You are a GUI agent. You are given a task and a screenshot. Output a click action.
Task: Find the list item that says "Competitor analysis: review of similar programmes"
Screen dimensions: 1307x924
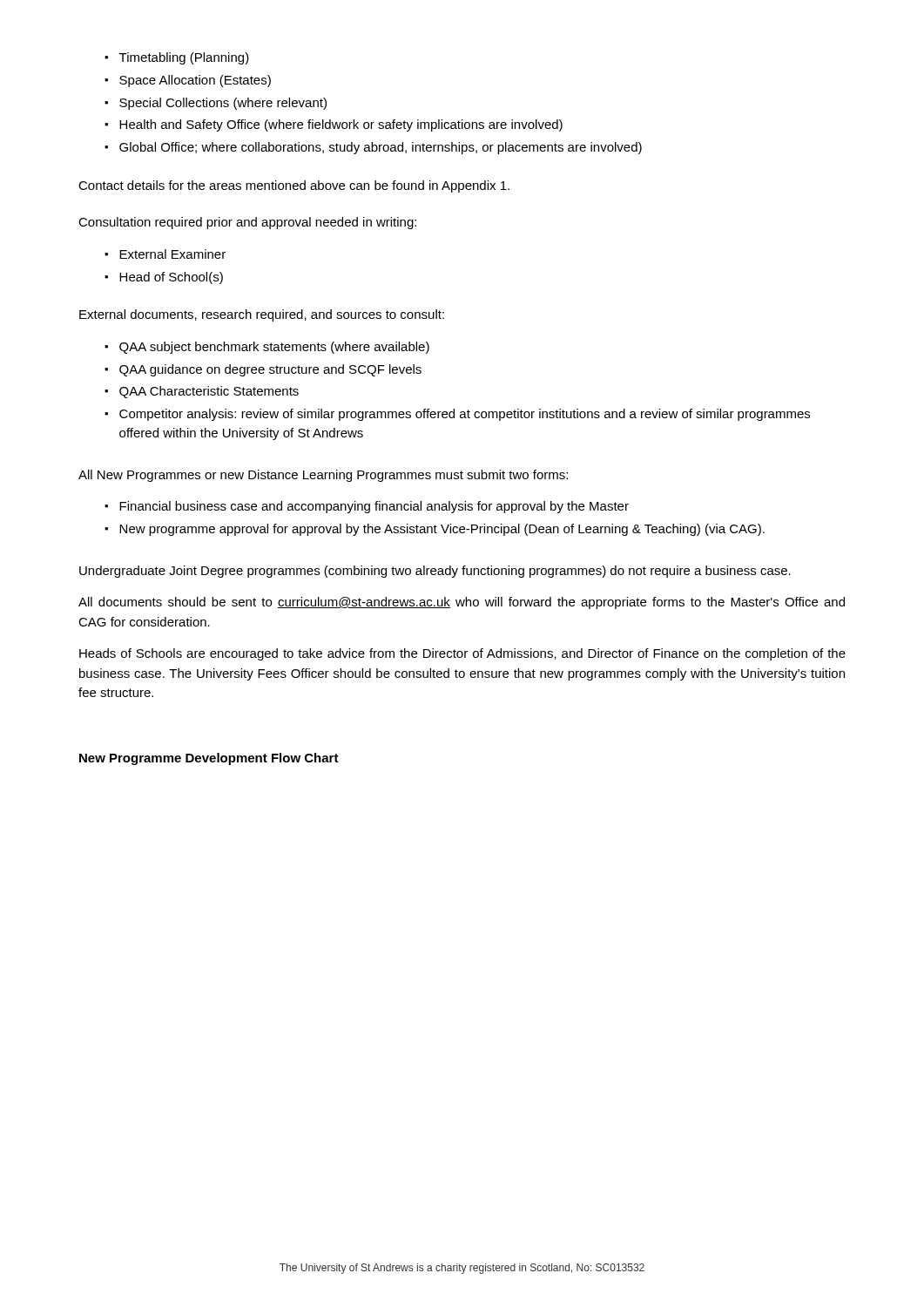pyautogui.click(x=475, y=423)
